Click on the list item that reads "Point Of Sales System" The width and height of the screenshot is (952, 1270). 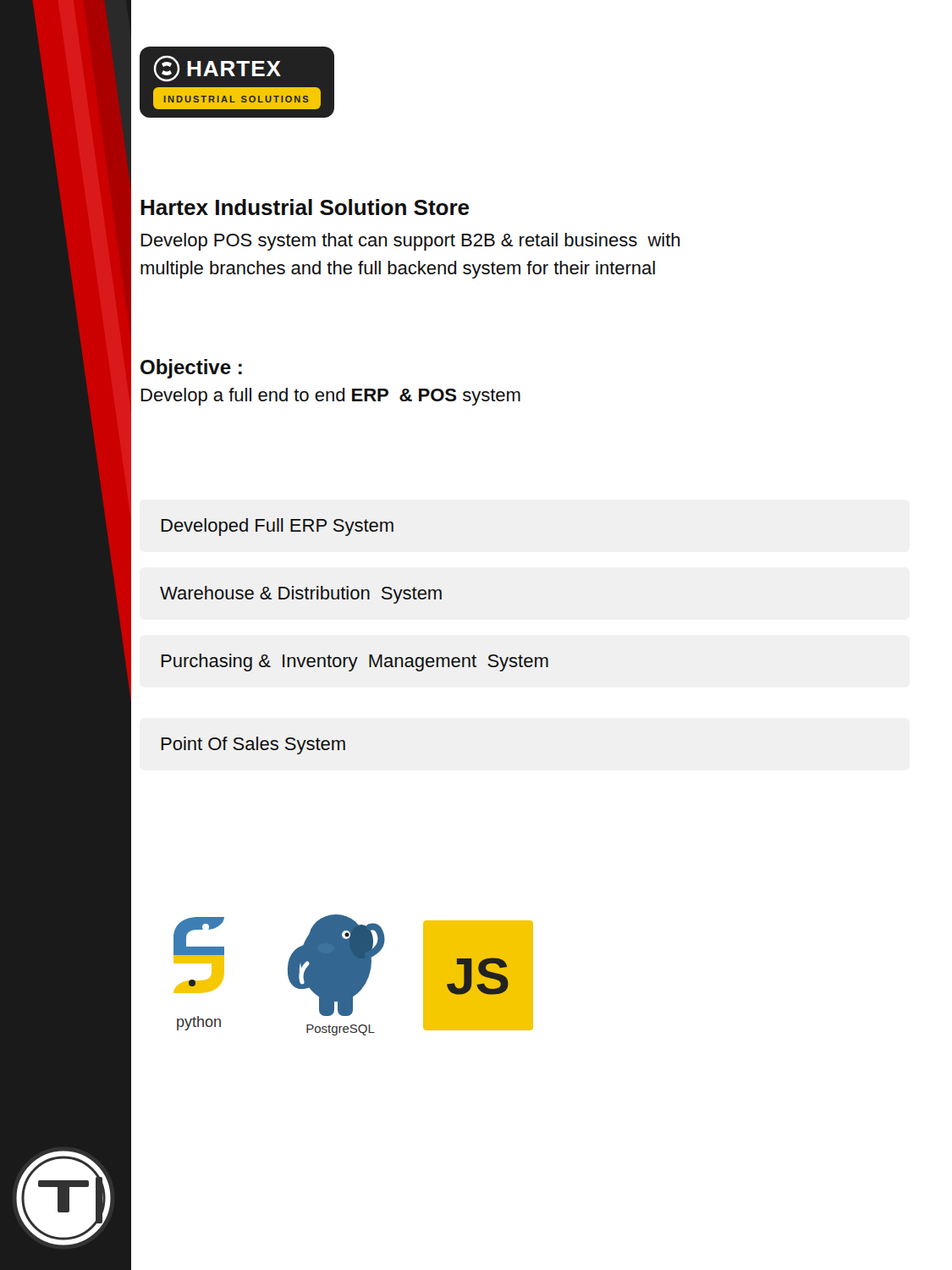tap(253, 744)
